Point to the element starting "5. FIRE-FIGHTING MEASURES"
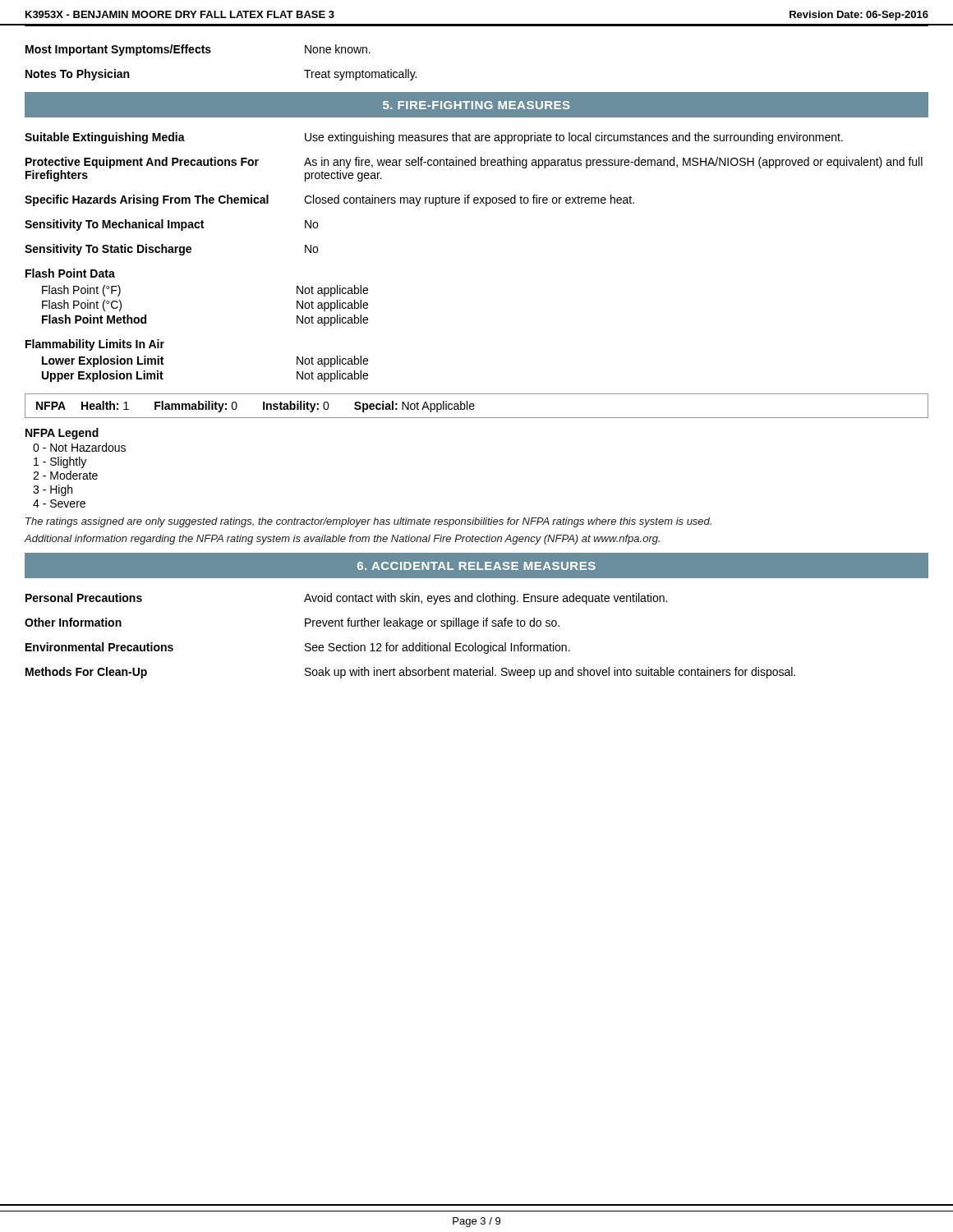953x1232 pixels. click(x=476, y=105)
